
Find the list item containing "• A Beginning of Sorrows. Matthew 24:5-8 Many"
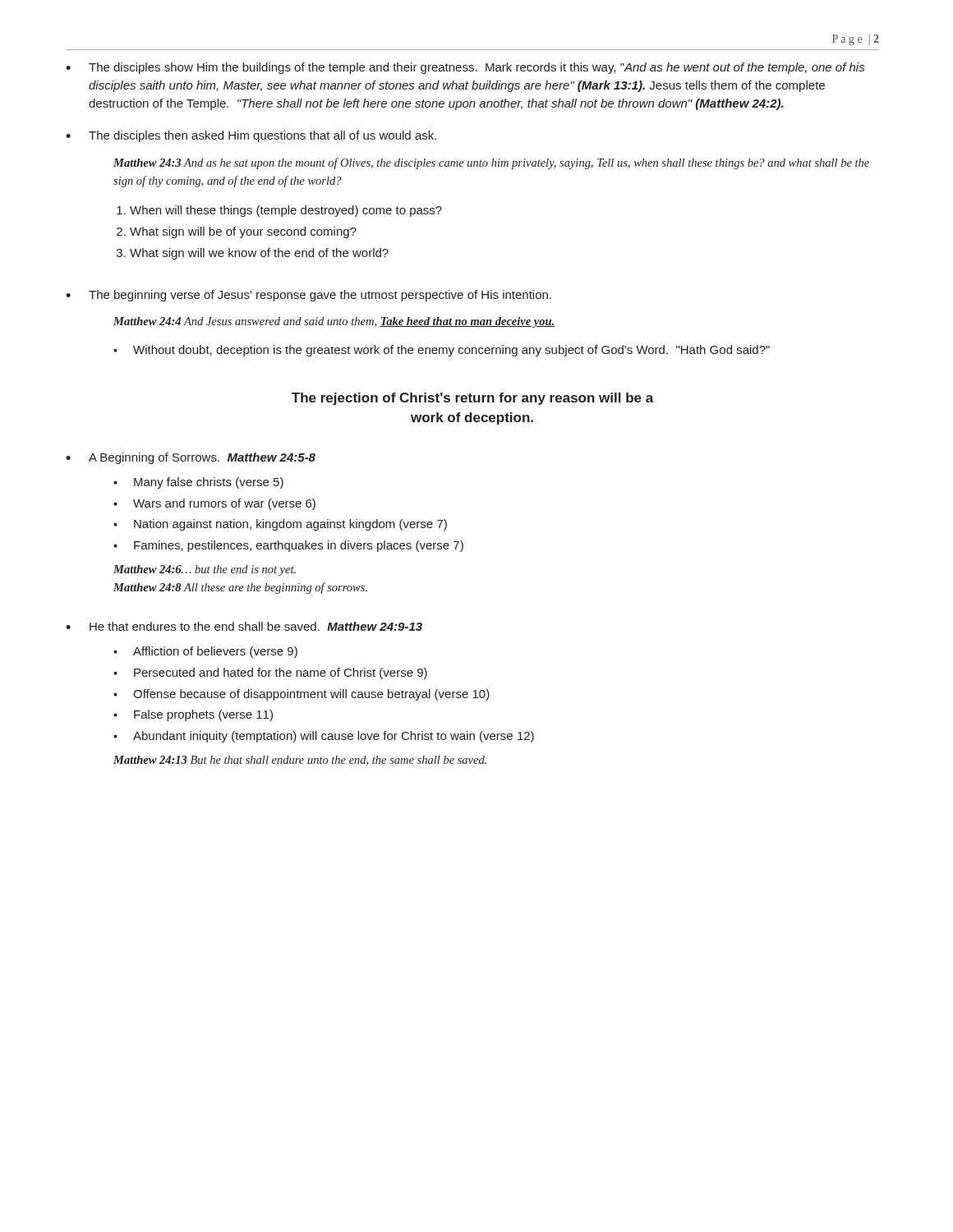click(x=191, y=458)
